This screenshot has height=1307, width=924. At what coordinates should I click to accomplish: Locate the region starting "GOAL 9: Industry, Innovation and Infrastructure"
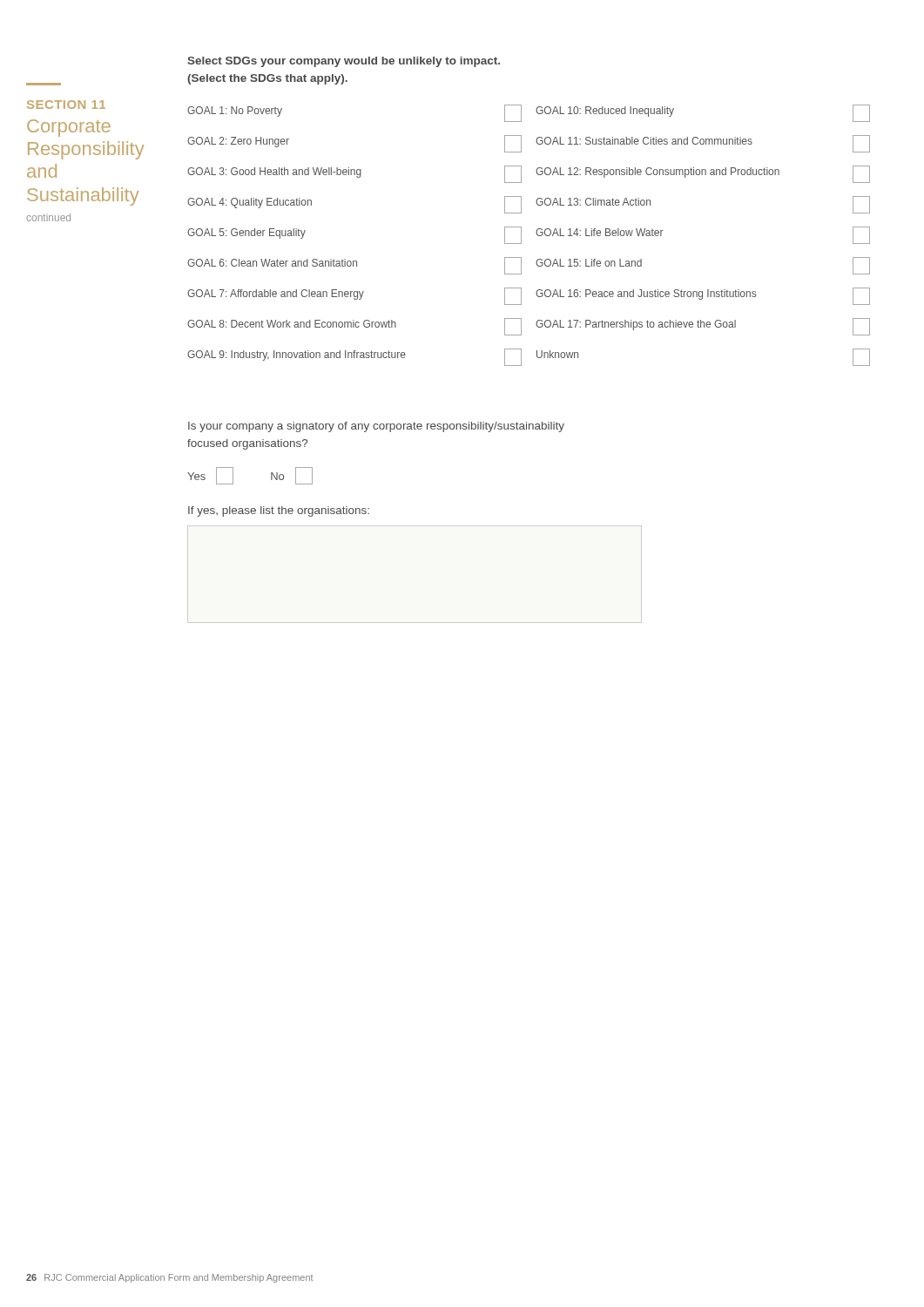click(x=354, y=357)
